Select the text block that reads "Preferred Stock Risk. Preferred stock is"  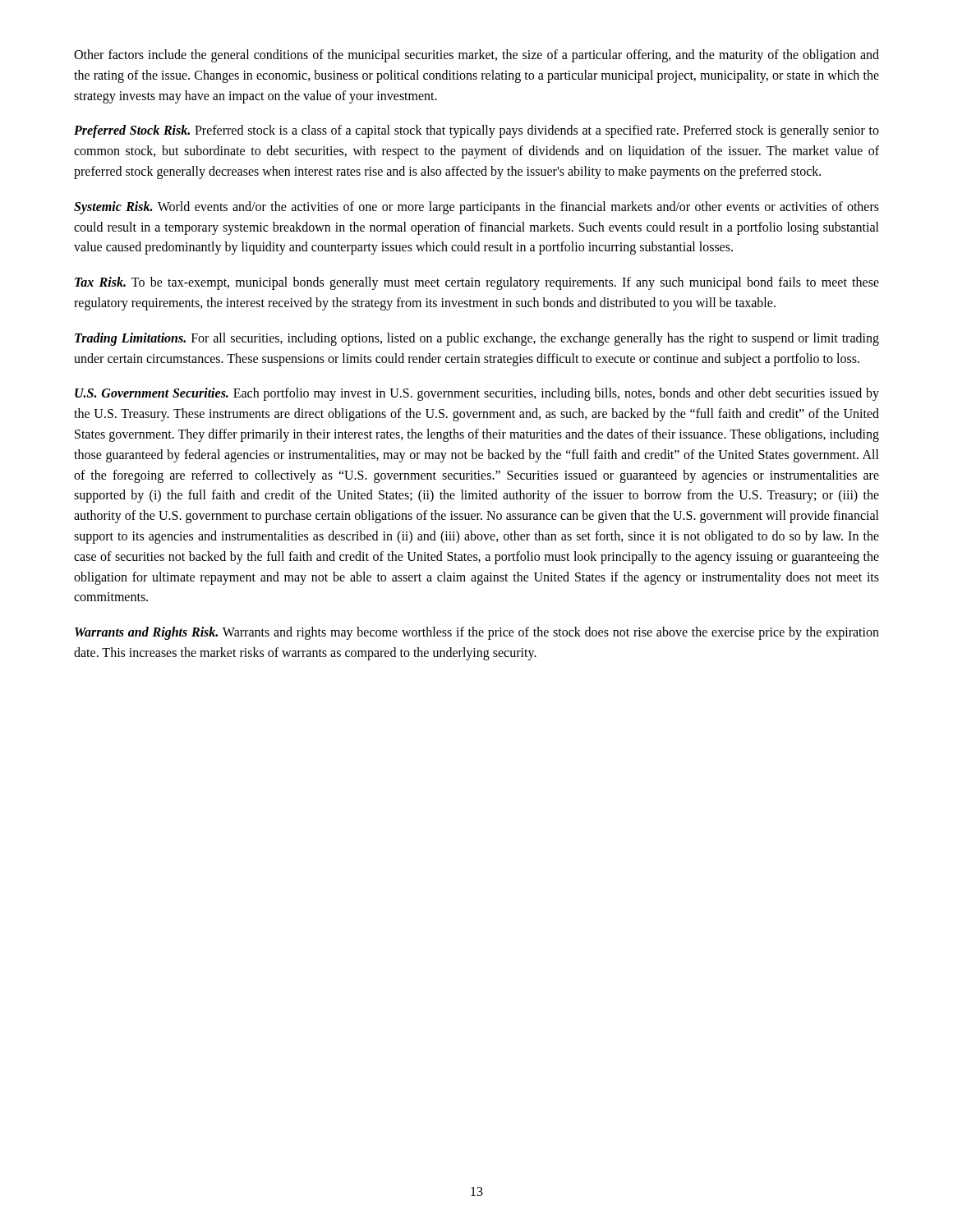[x=476, y=151]
